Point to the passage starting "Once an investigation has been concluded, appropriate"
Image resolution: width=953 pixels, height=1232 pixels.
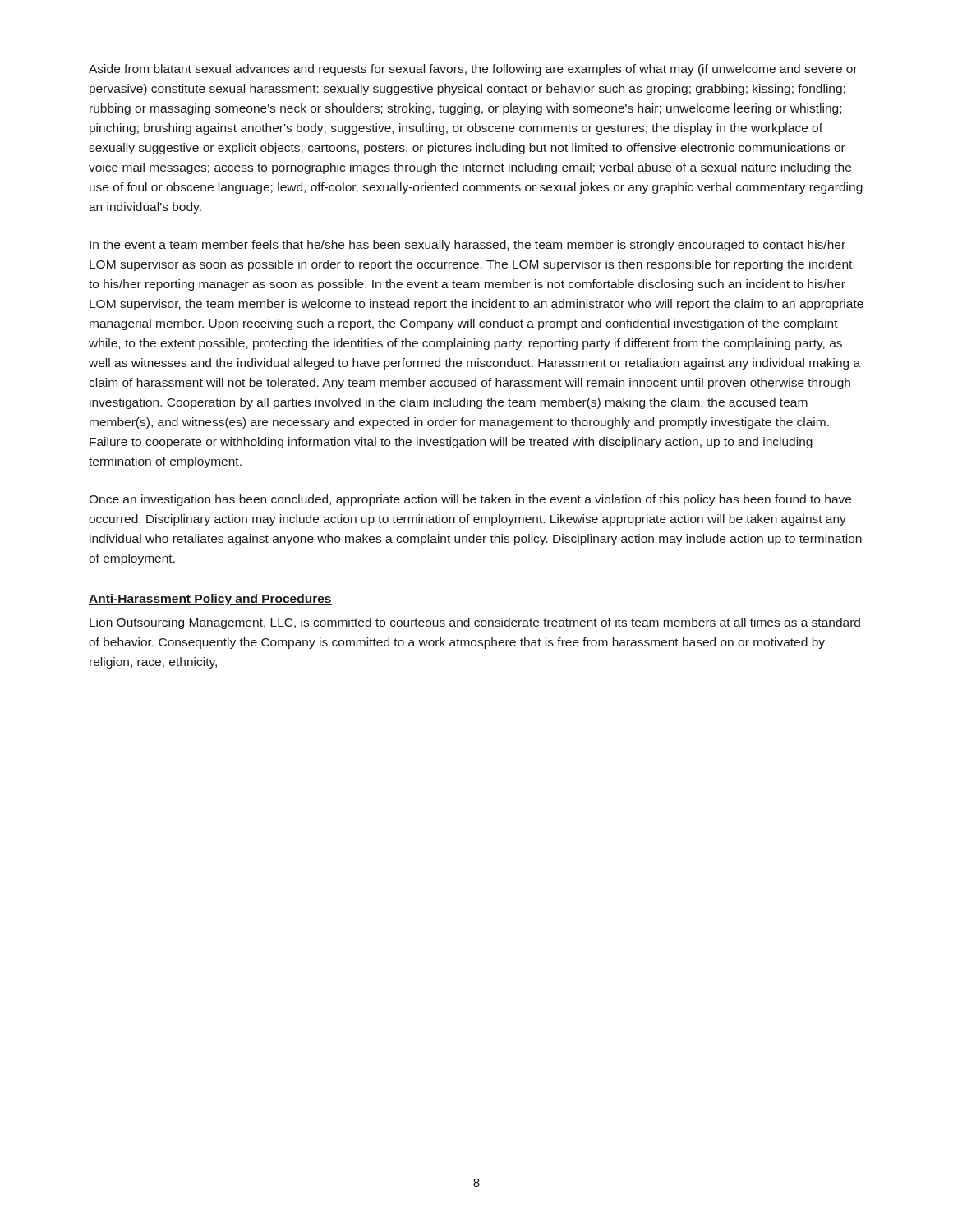475,529
